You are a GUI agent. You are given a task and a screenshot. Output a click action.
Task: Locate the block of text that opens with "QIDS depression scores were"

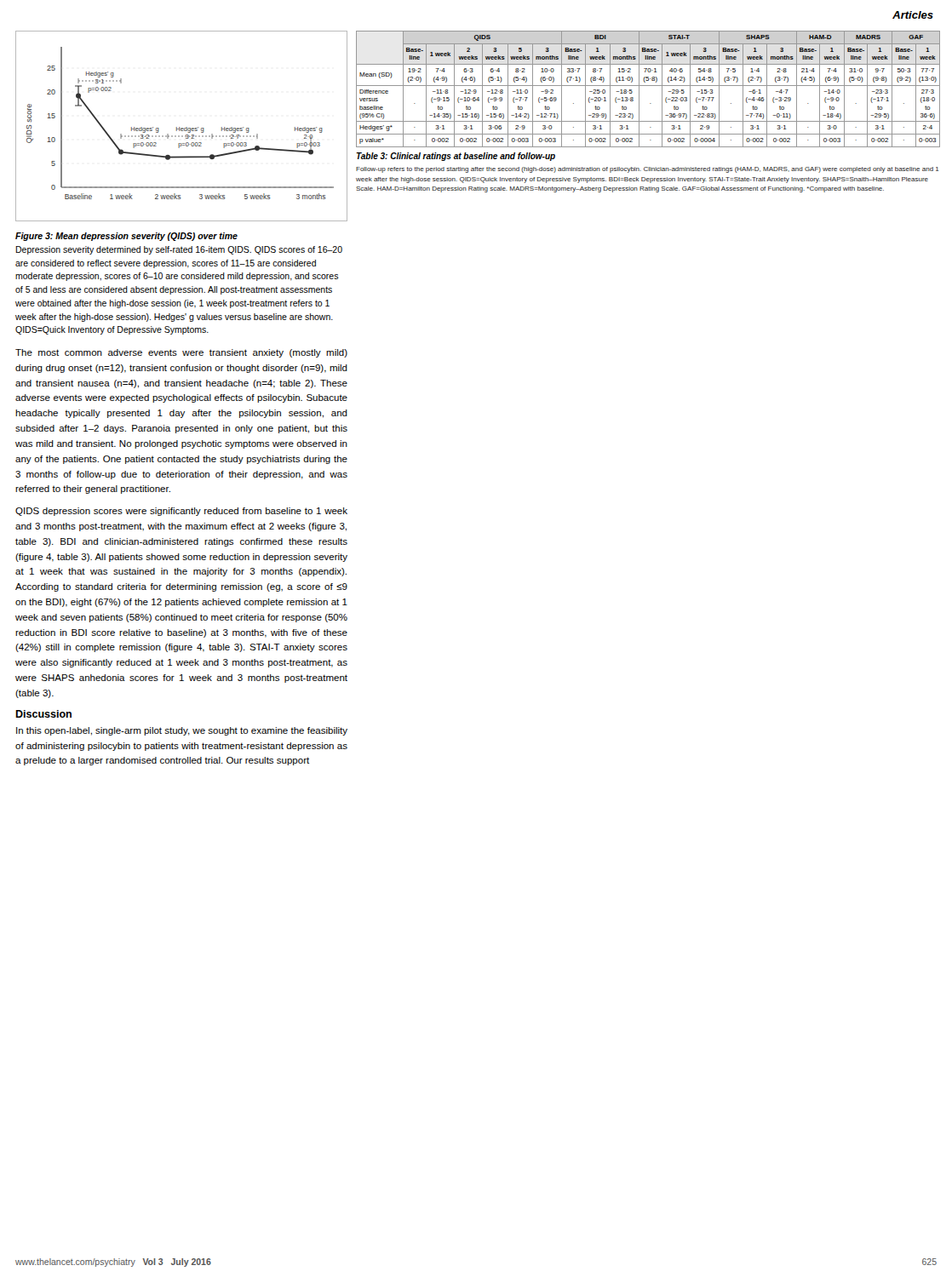point(181,602)
